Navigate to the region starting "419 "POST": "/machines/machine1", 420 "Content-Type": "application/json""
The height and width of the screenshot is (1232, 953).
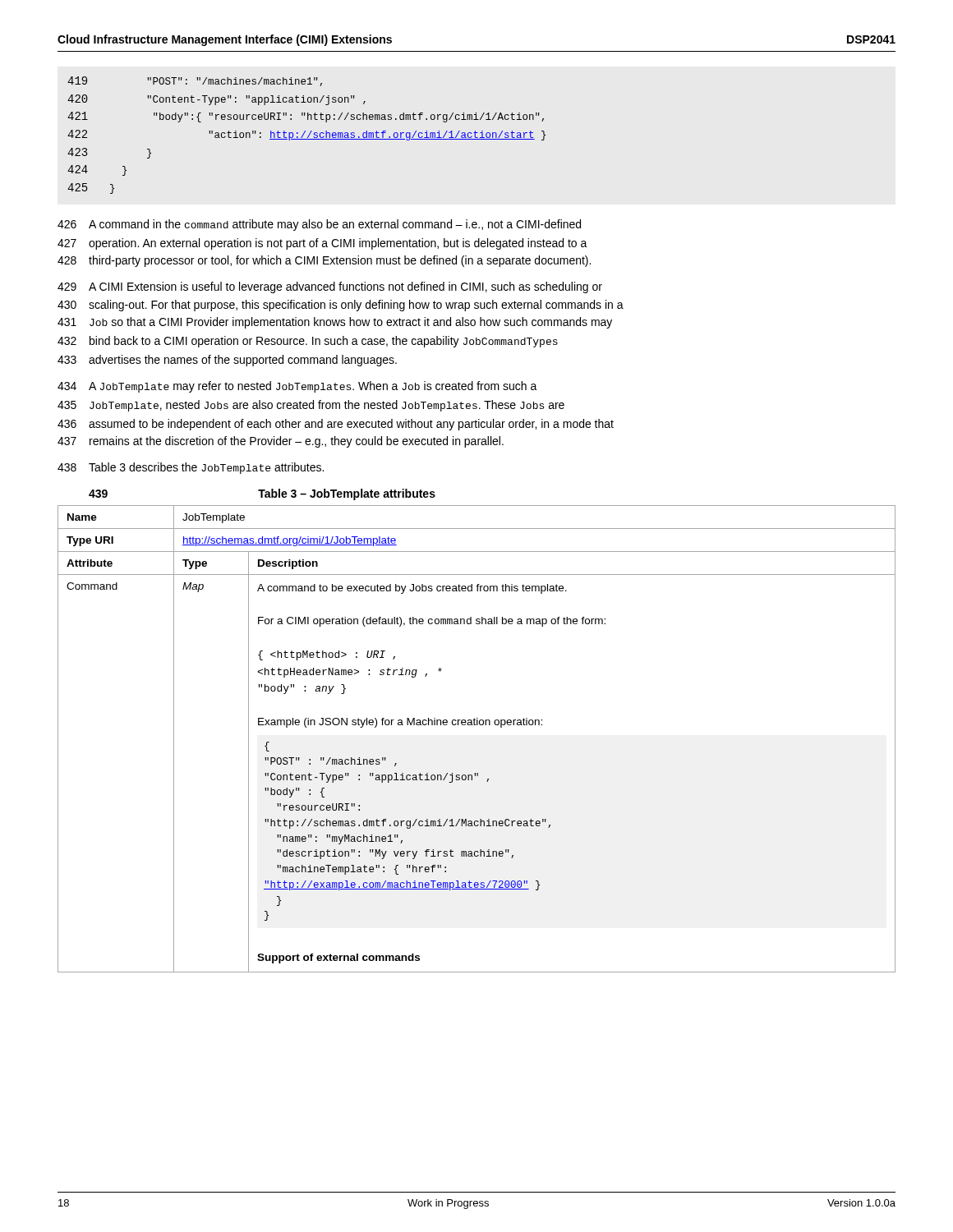476,135
